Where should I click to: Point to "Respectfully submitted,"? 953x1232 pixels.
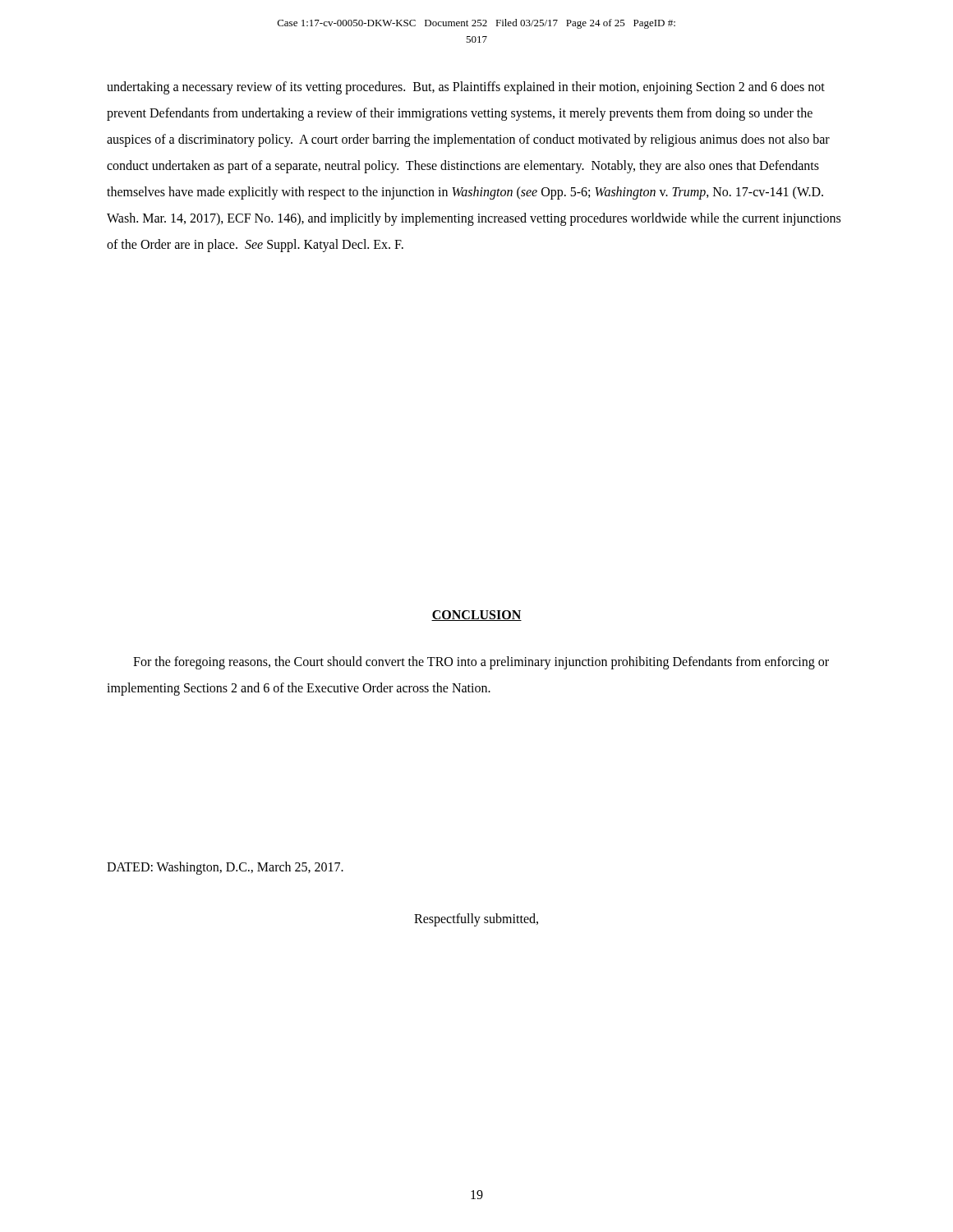(476, 919)
